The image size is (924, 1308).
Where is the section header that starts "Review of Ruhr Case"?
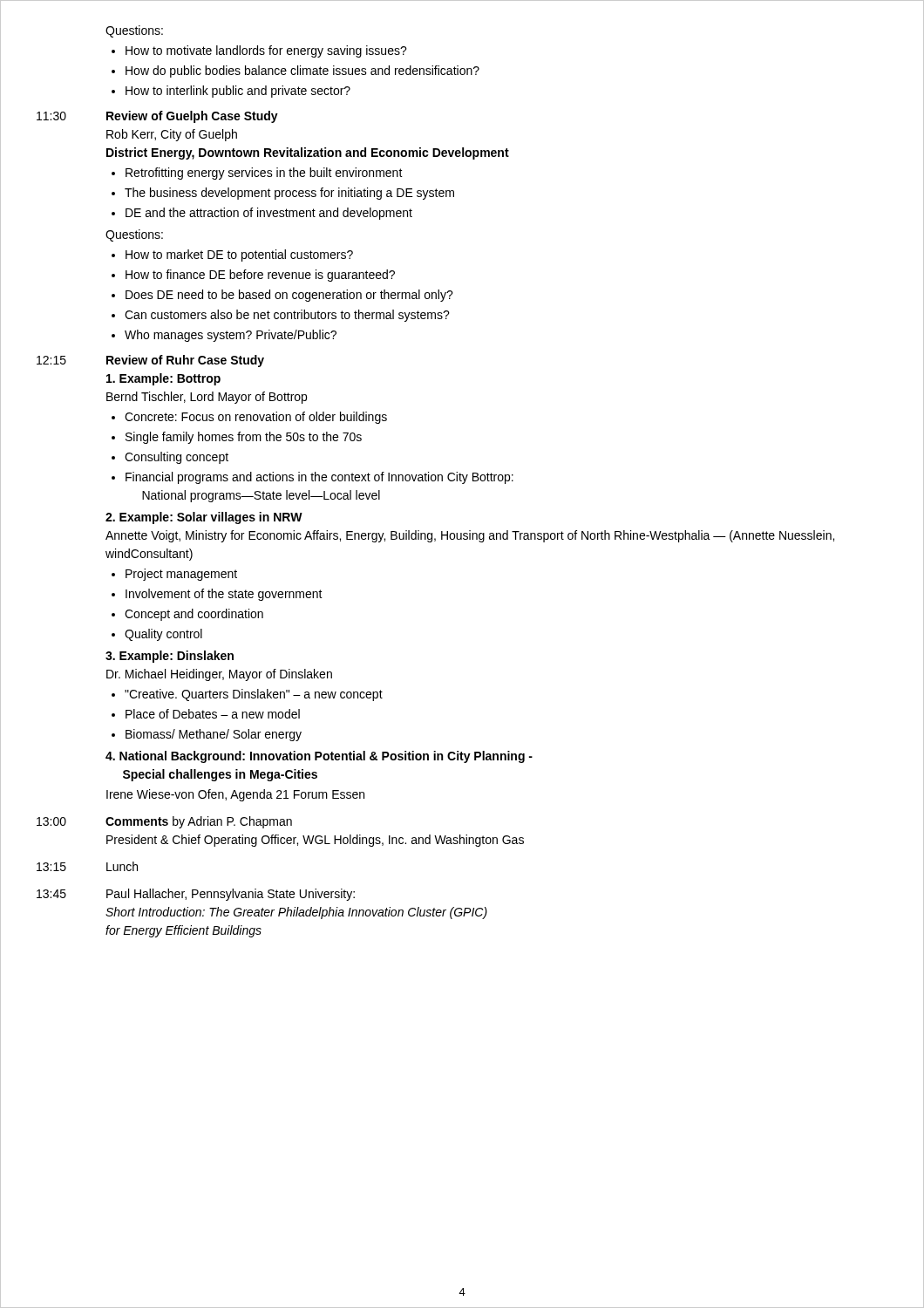pos(185,360)
